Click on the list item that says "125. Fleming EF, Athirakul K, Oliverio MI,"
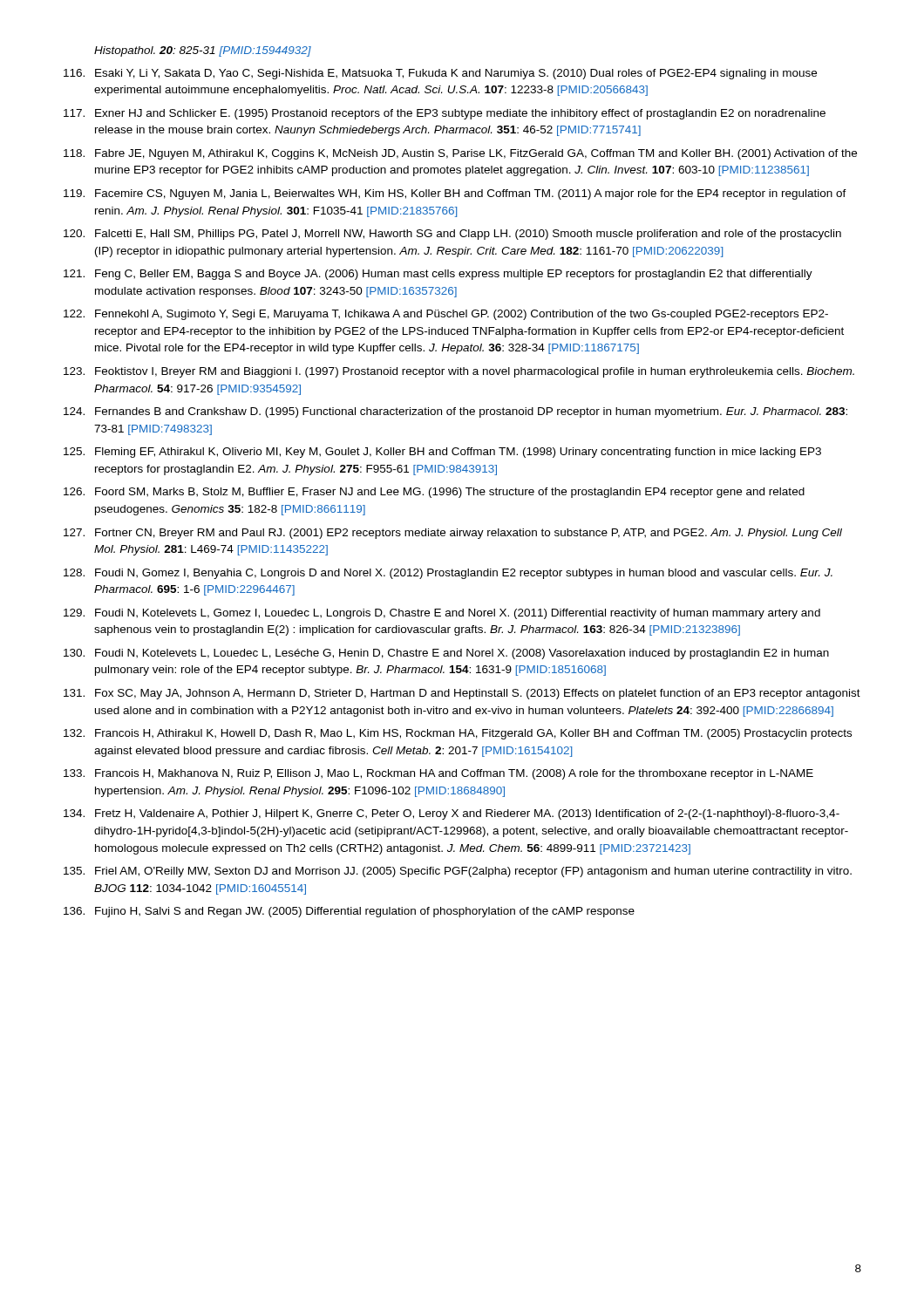The height and width of the screenshot is (1308, 924). pos(462,460)
